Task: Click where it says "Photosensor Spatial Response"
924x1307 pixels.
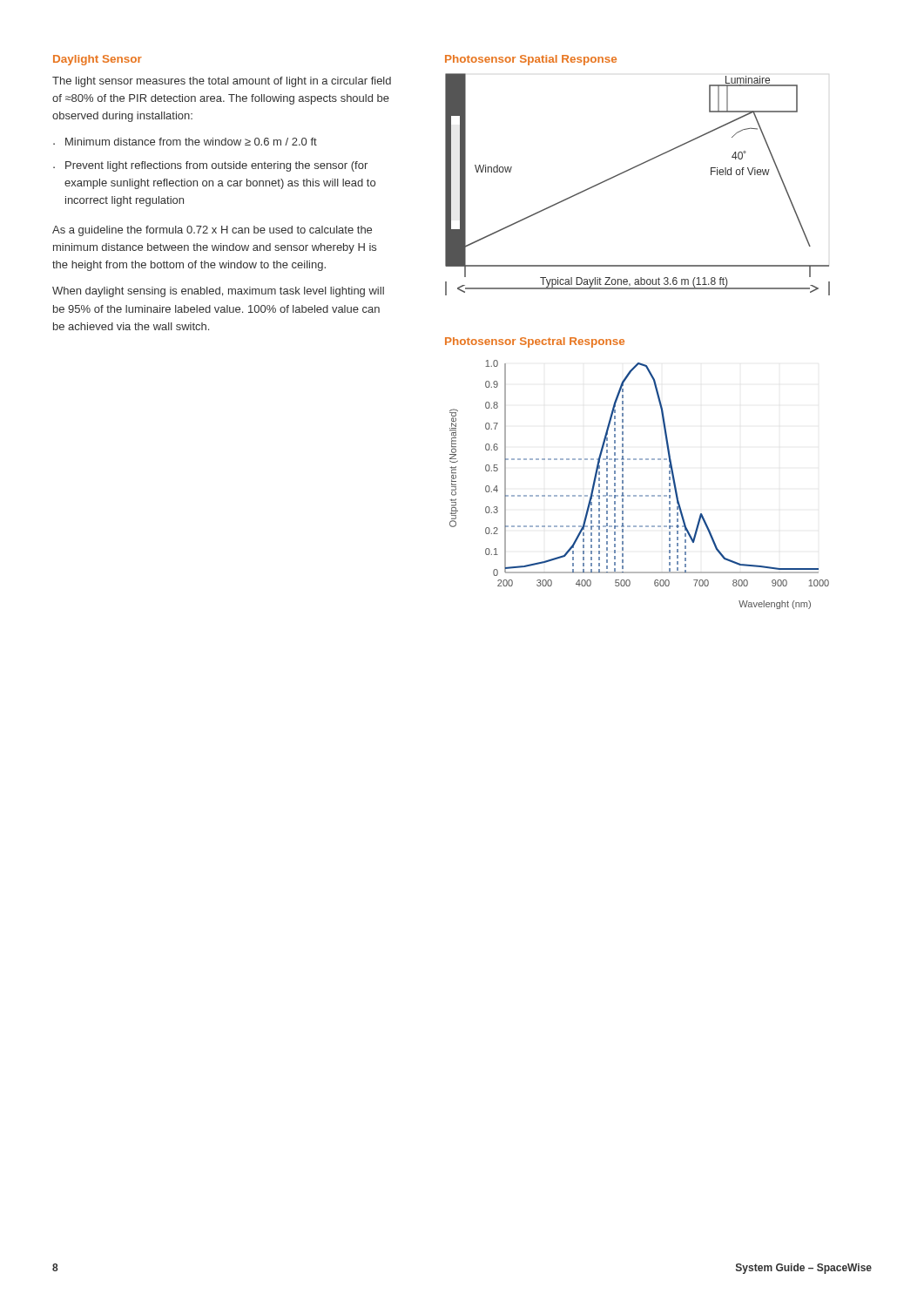Action: 531,59
